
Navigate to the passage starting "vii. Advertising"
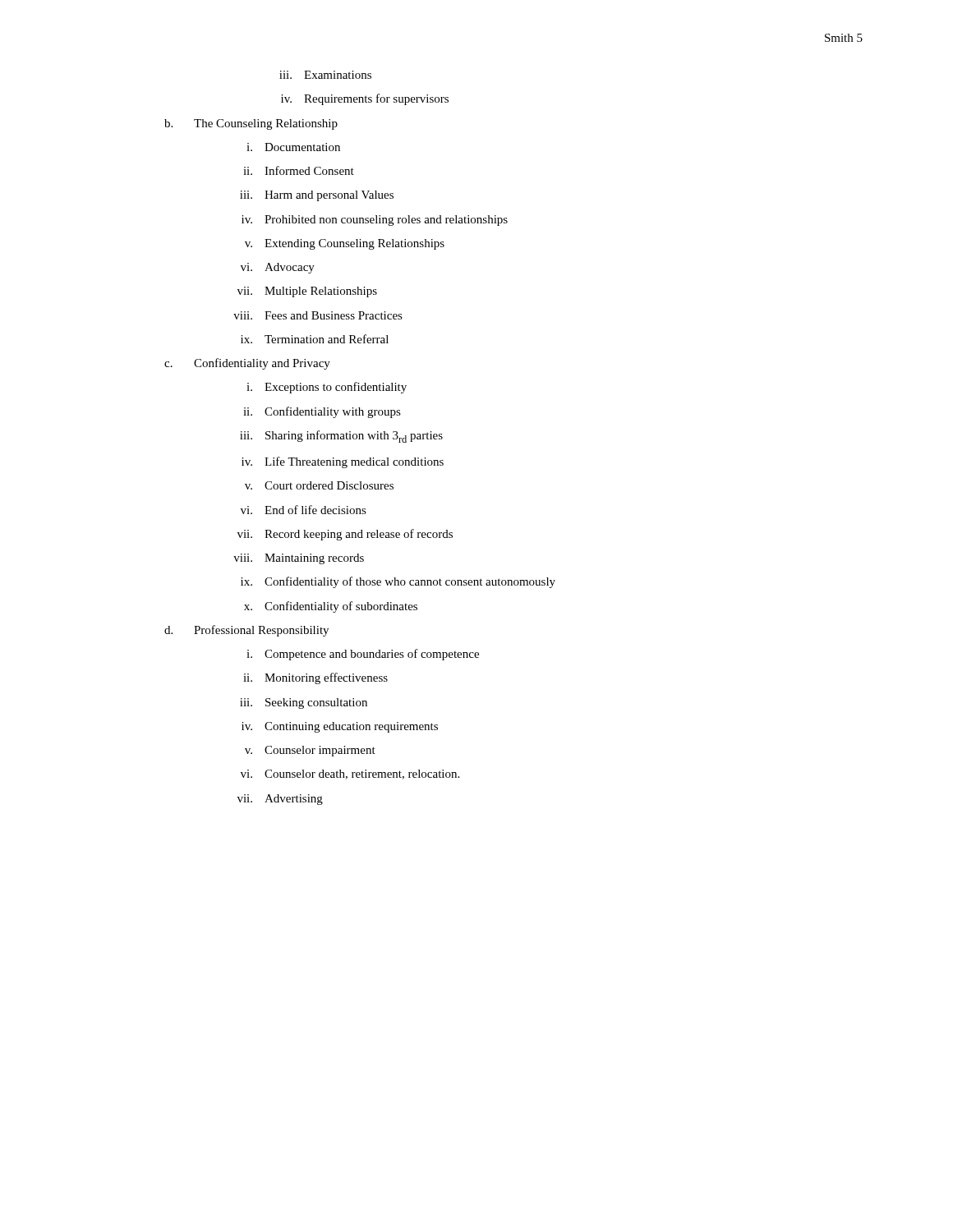click(x=280, y=800)
